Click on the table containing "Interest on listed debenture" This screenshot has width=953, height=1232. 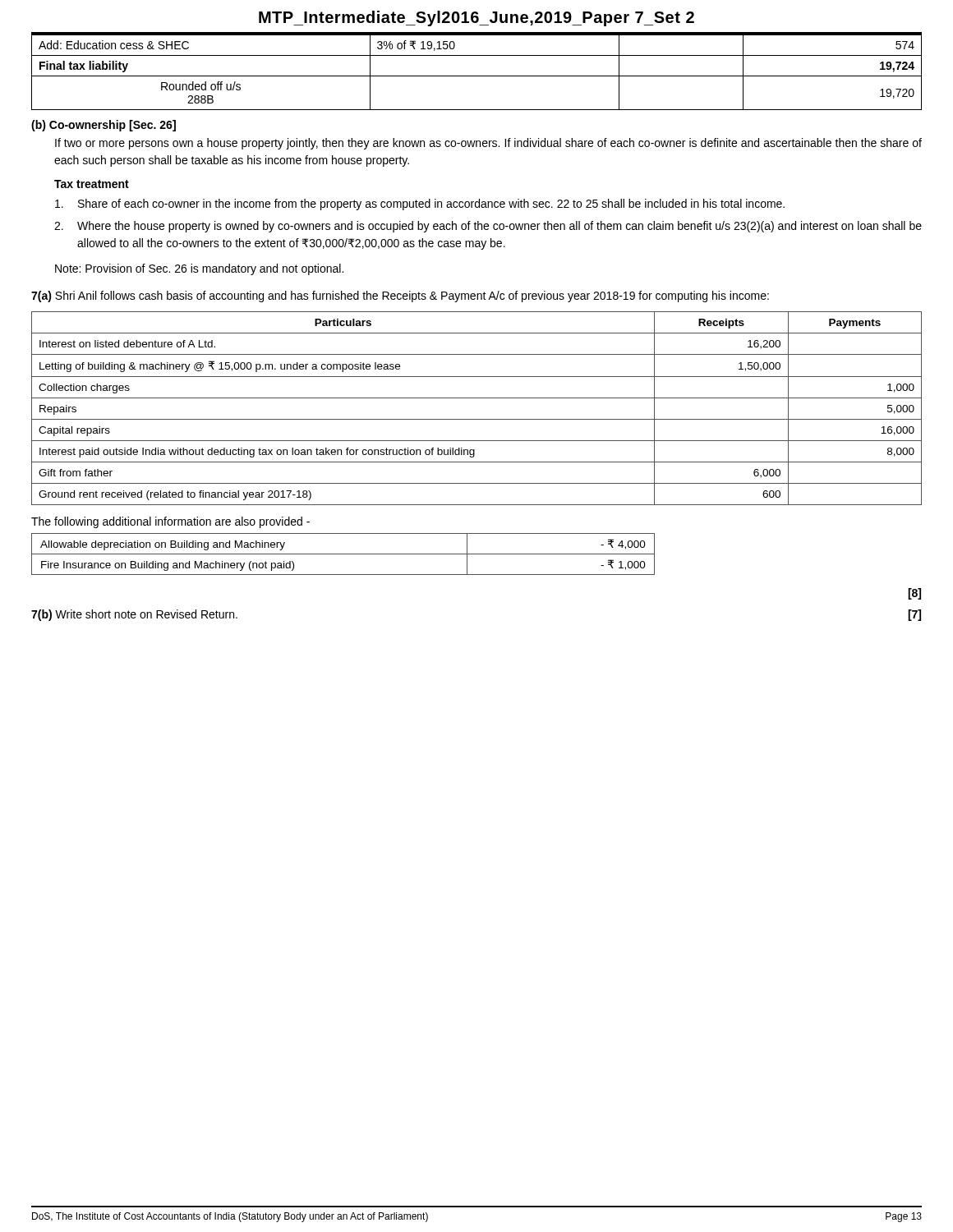point(476,408)
